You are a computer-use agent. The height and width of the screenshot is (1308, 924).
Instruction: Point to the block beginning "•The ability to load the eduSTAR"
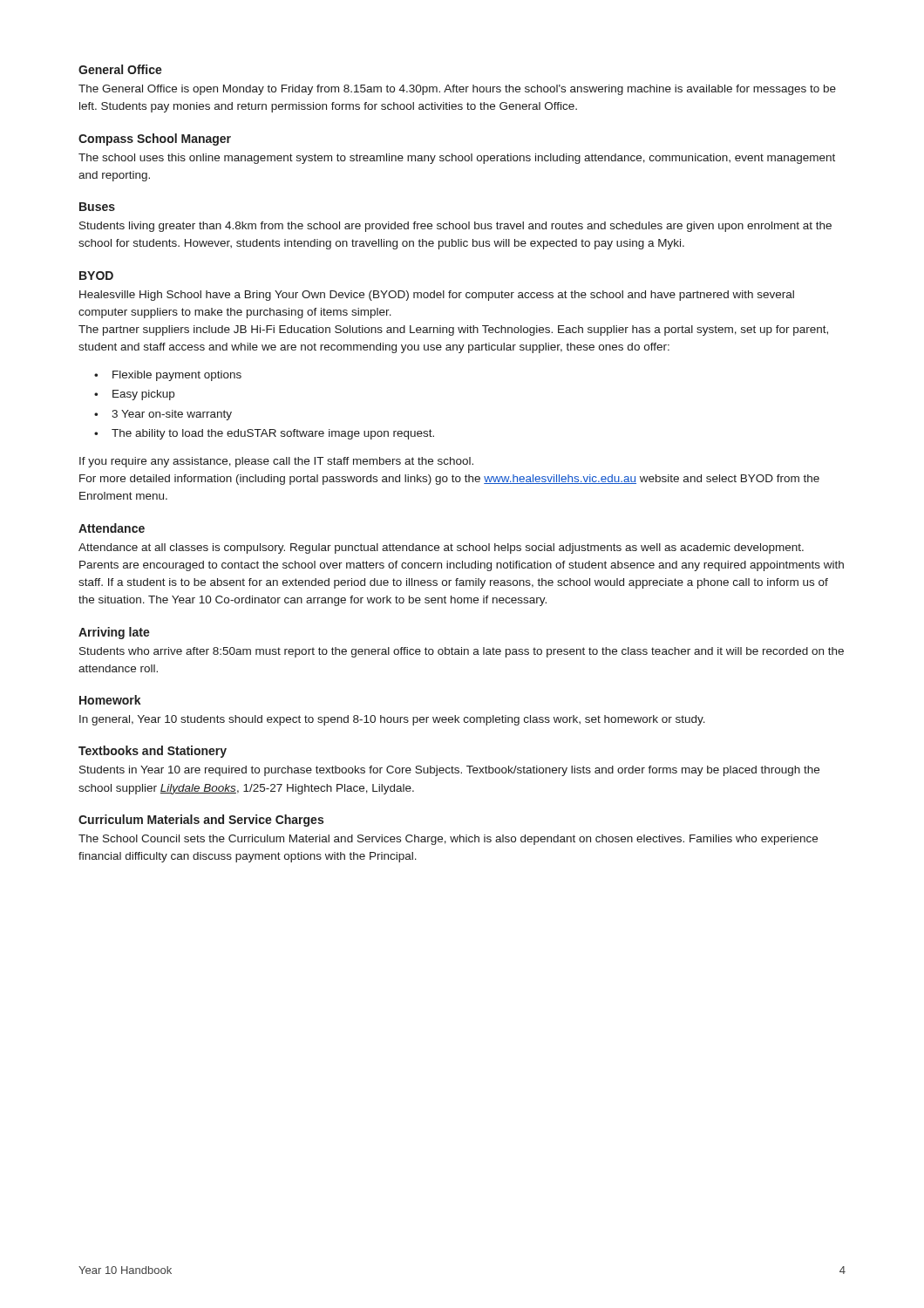pos(265,434)
